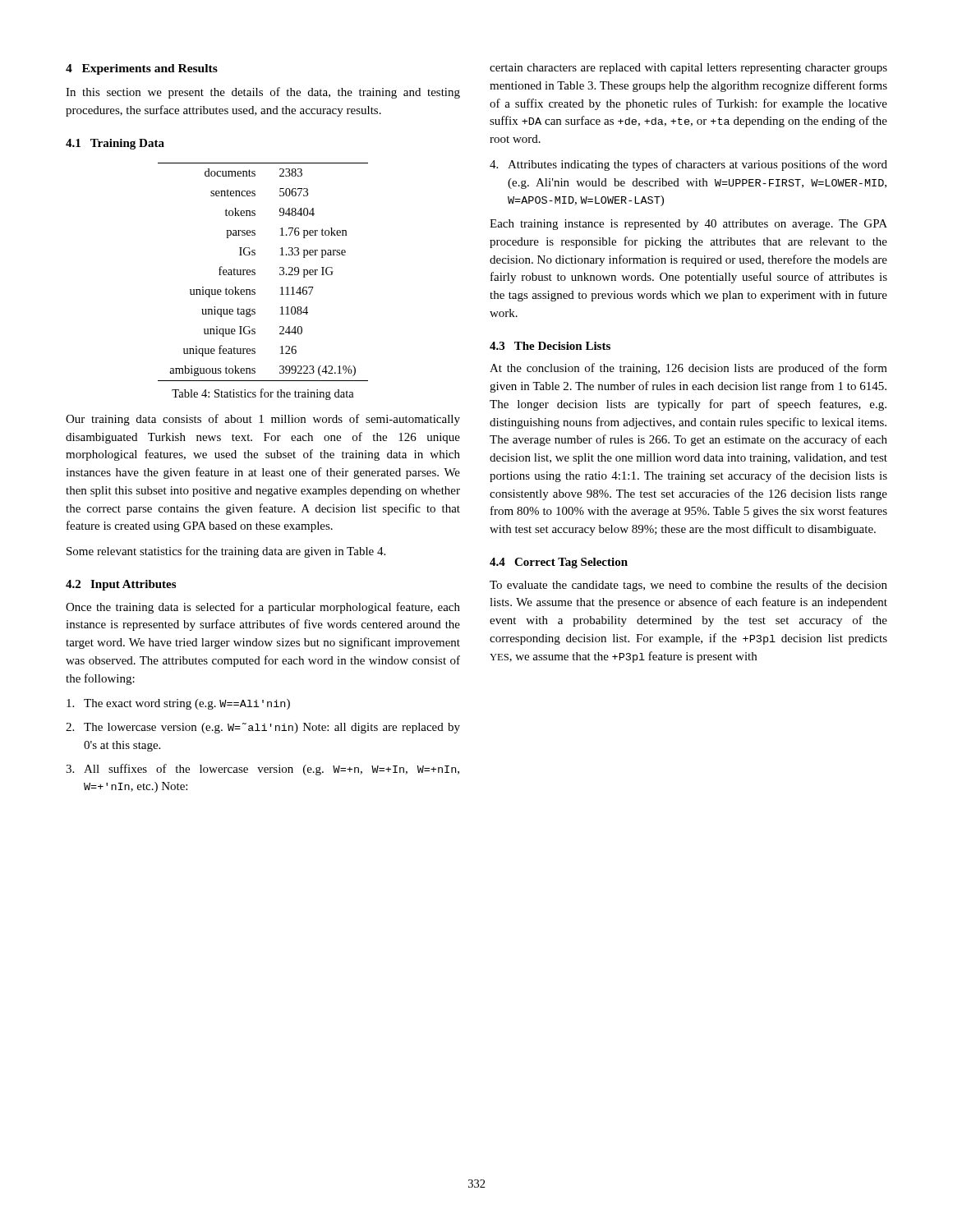The width and height of the screenshot is (953, 1232).
Task: Find the text block containing "At the conclusion of the training,"
Action: click(x=688, y=449)
